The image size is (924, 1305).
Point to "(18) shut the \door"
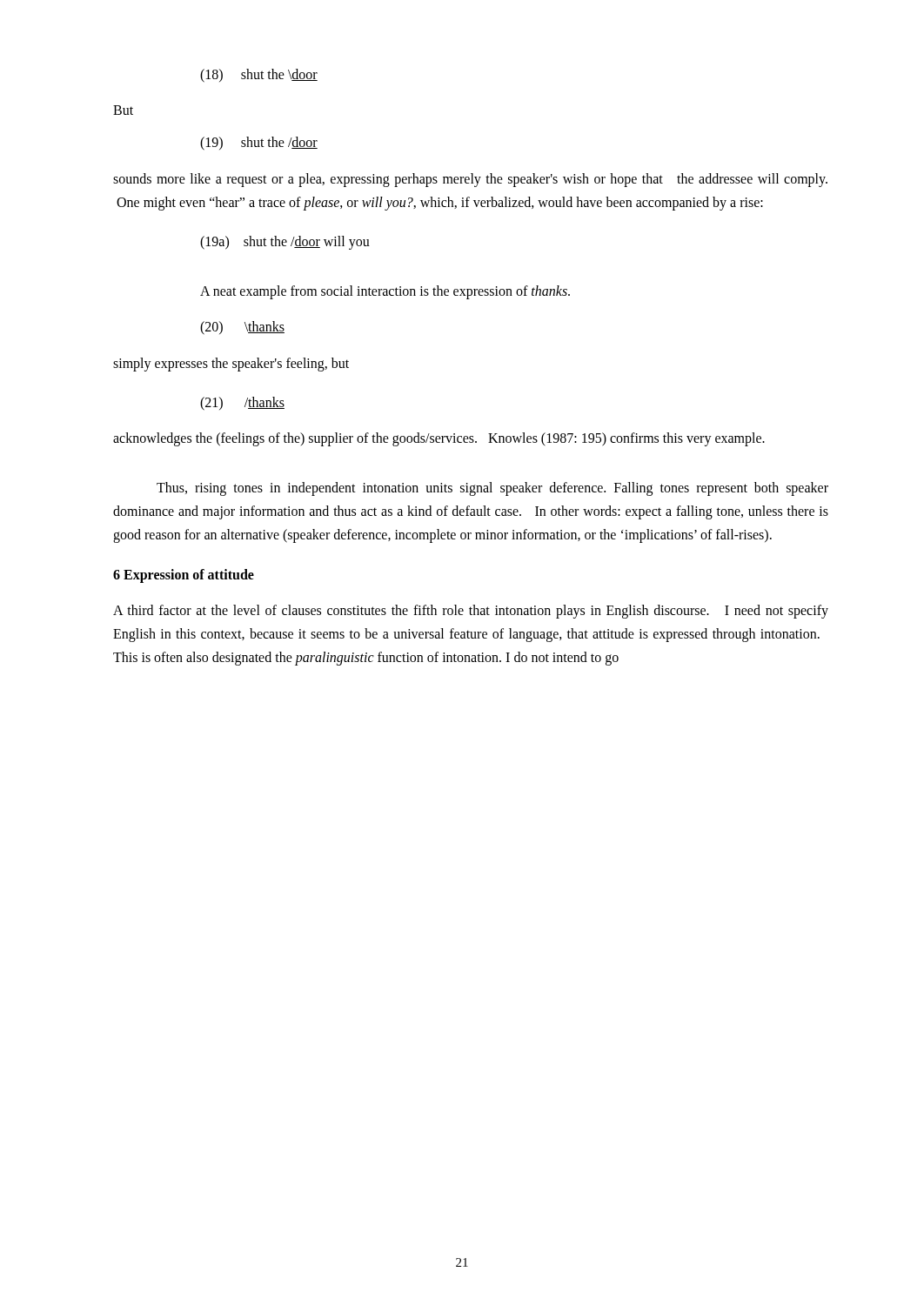259,74
